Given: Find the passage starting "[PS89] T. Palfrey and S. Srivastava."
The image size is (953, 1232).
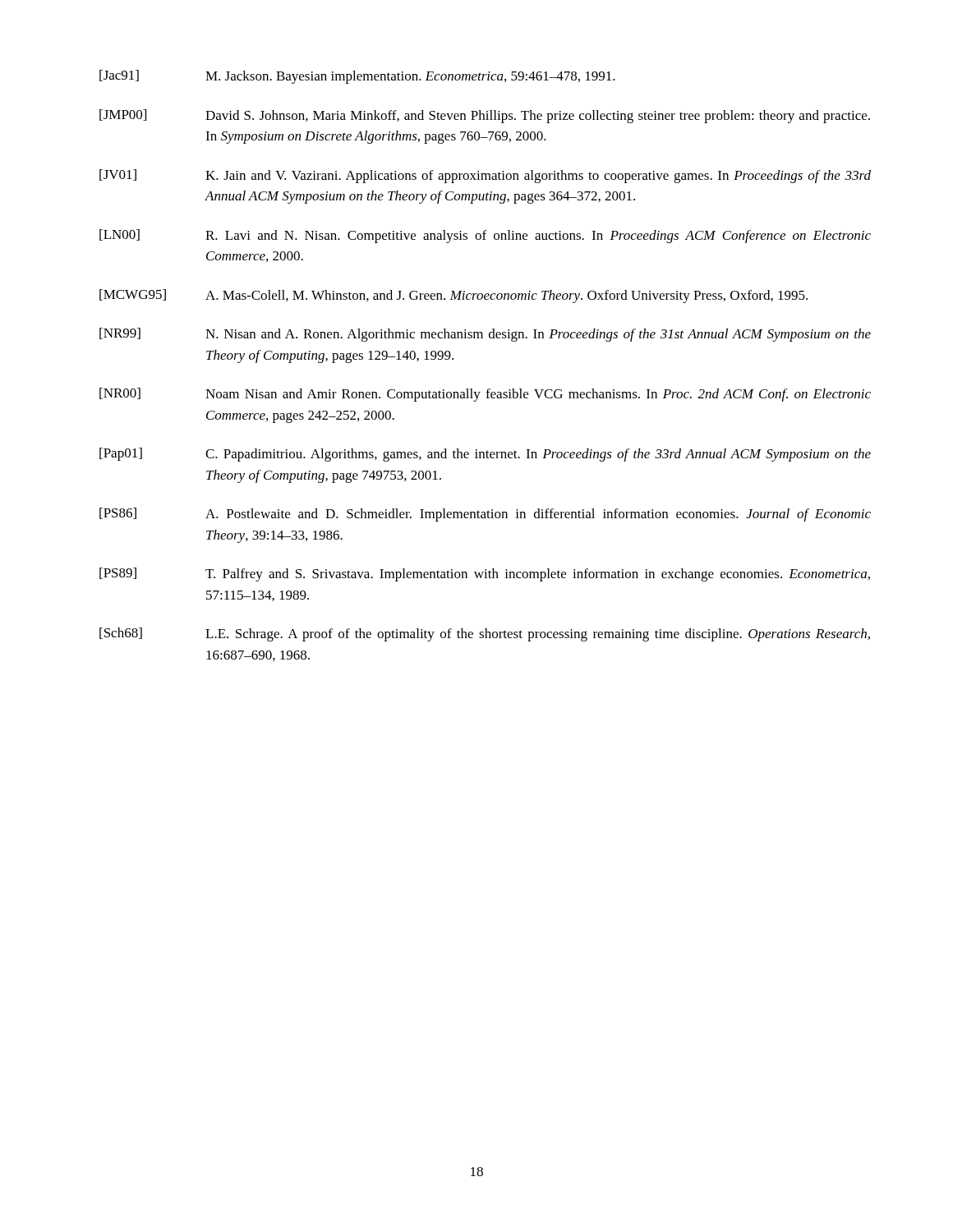Looking at the screenshot, I should point(485,584).
